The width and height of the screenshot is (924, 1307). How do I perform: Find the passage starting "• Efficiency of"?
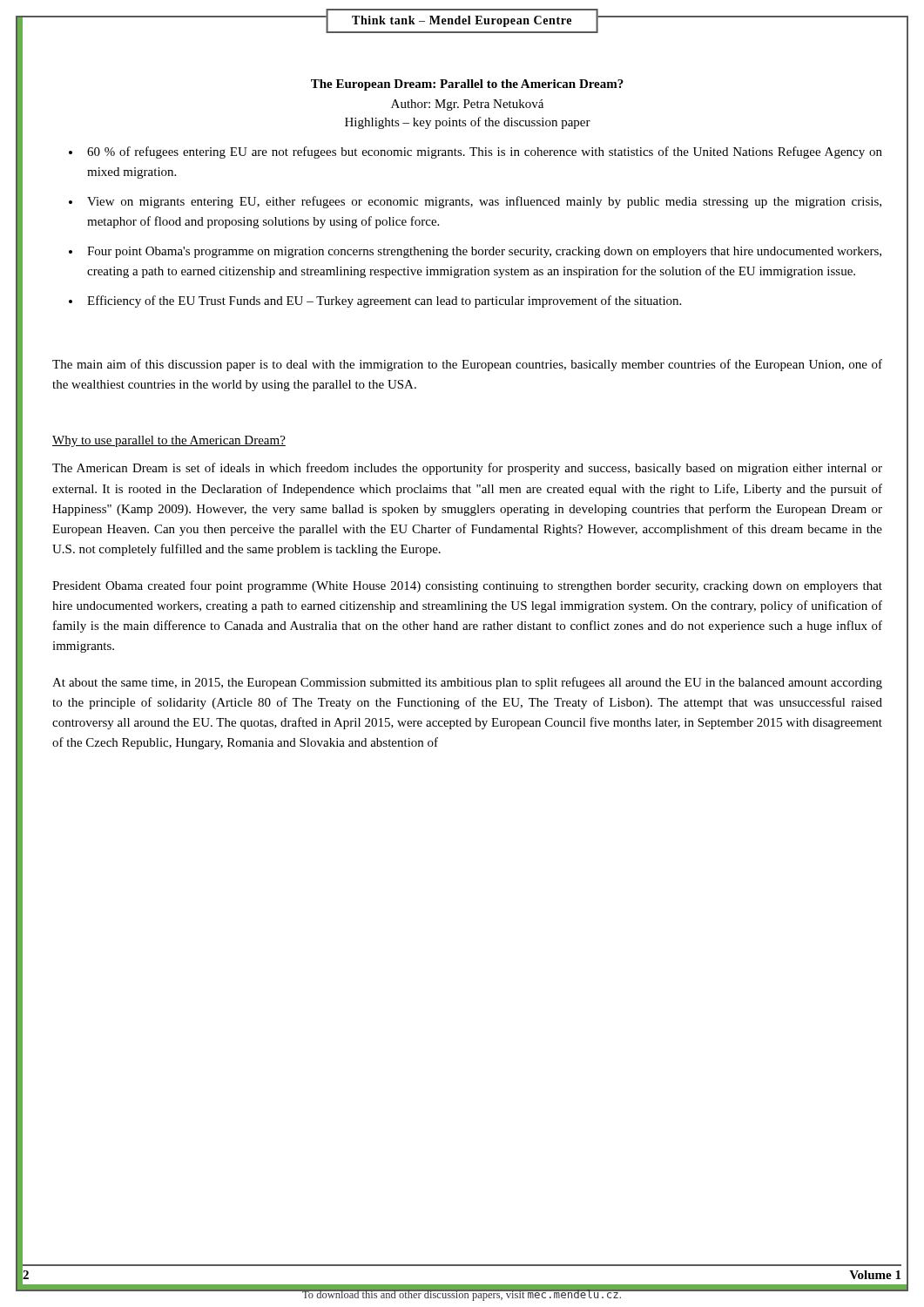(x=475, y=302)
